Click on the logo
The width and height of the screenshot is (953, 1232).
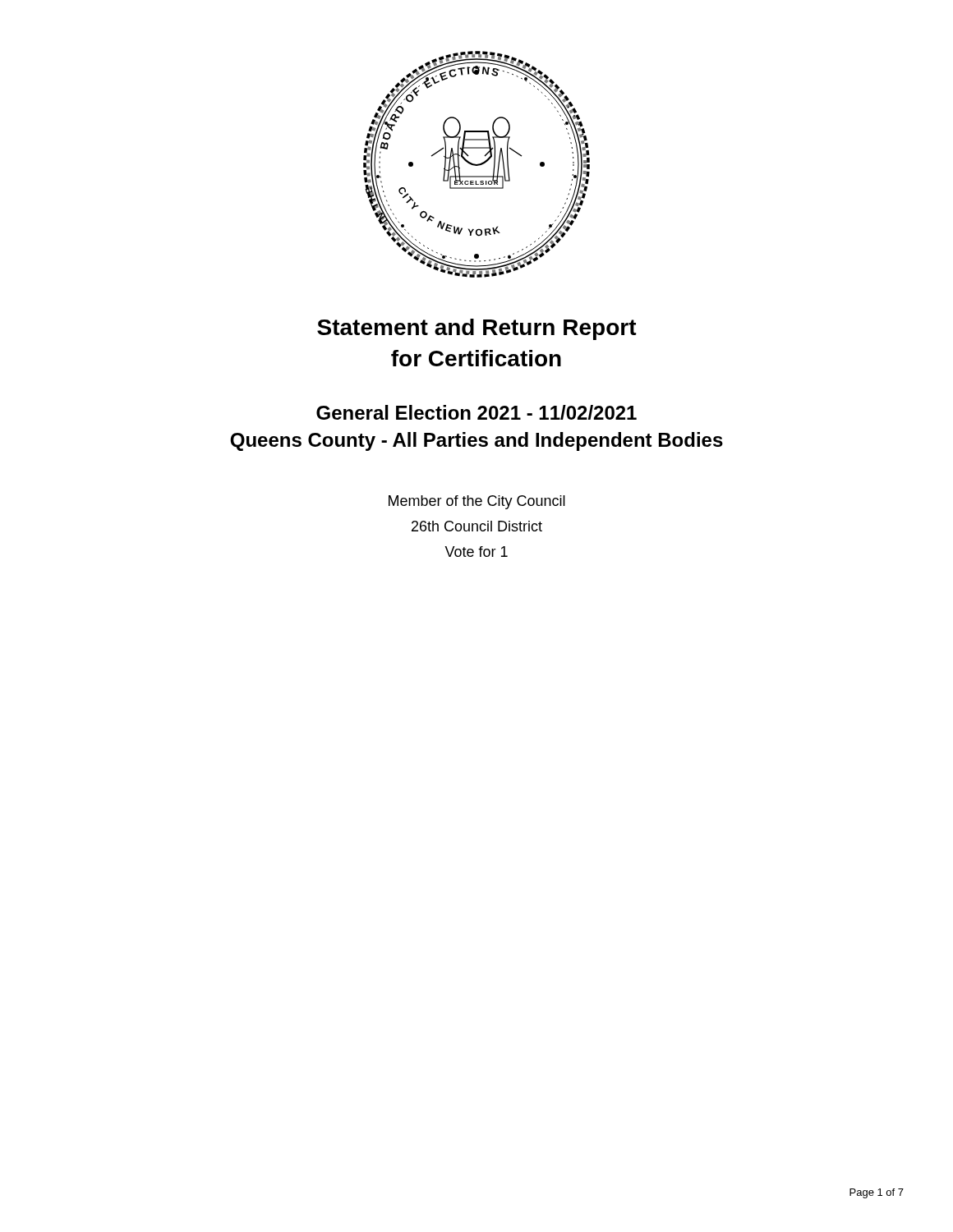(476, 164)
